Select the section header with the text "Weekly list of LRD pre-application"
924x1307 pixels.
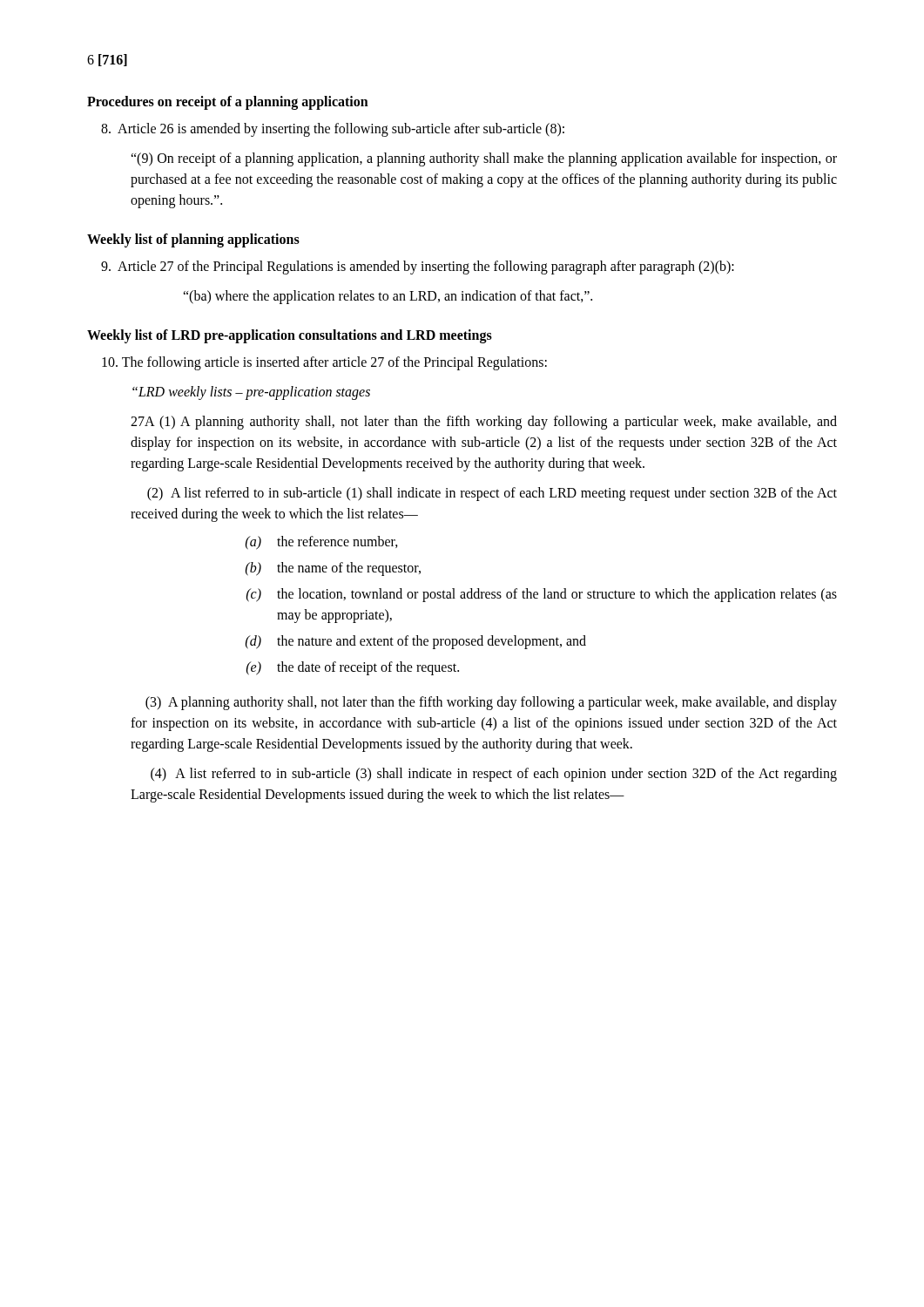coord(289,335)
